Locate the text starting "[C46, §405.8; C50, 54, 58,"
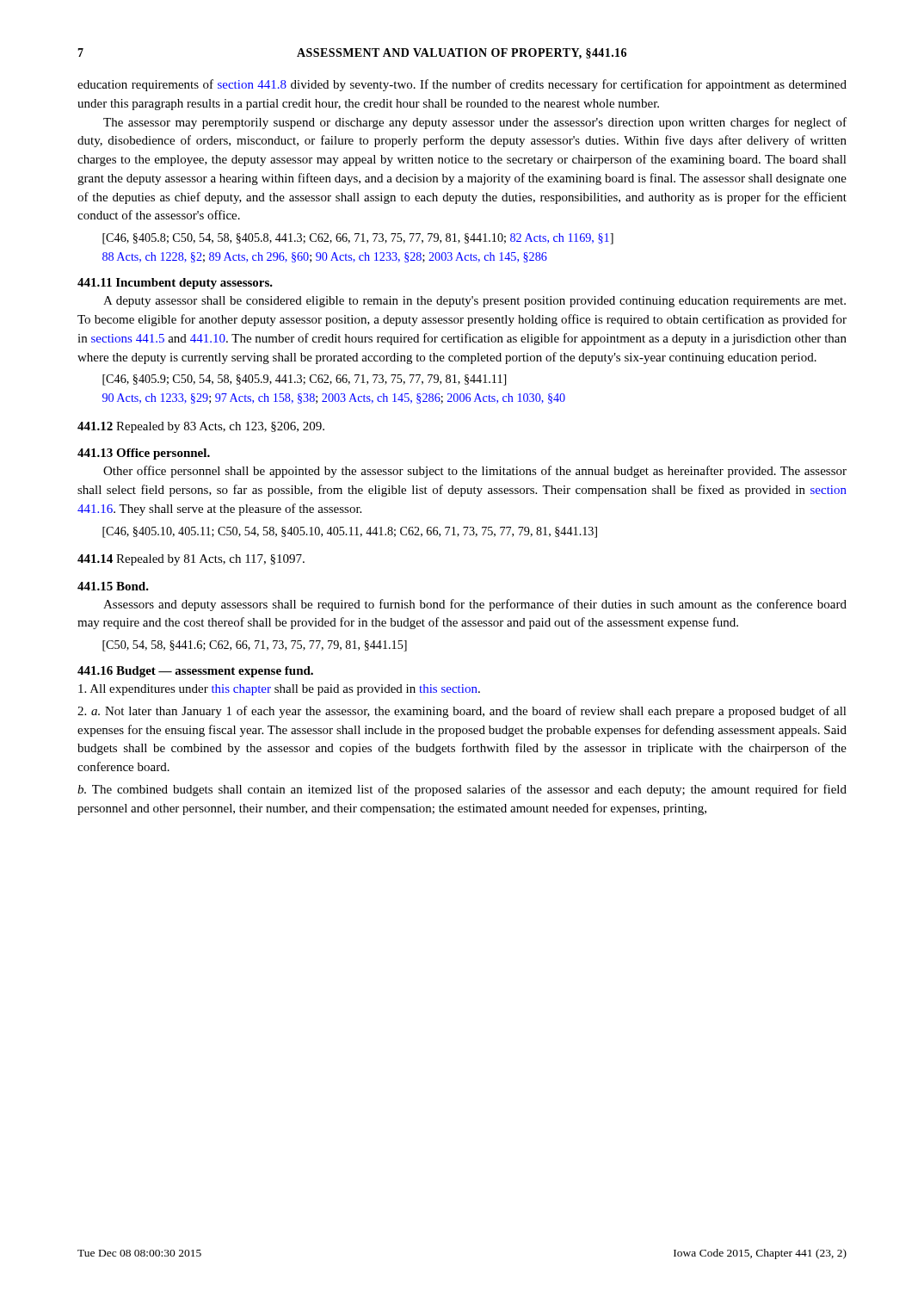 point(462,247)
